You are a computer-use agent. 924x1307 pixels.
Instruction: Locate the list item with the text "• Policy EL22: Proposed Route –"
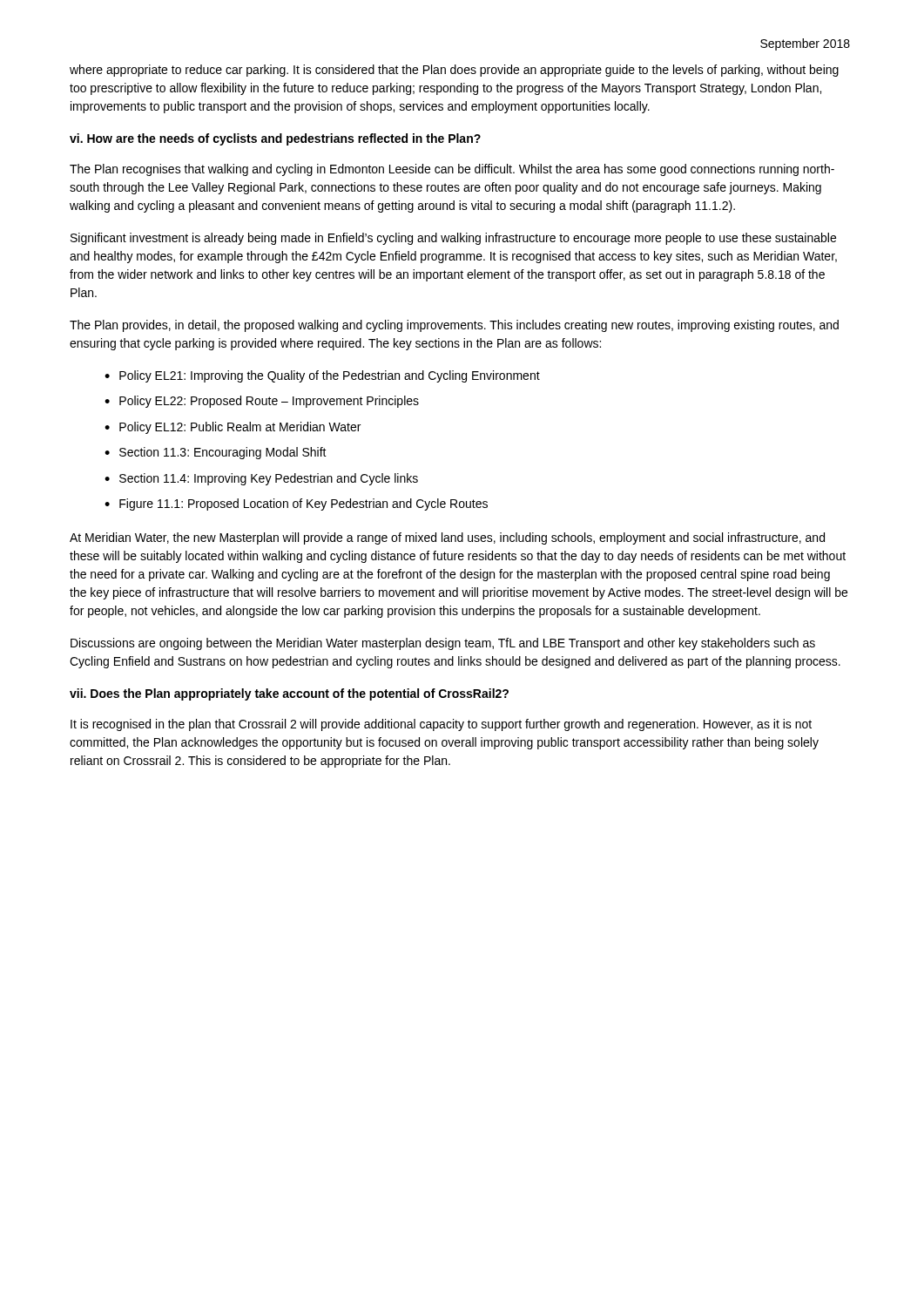point(262,402)
